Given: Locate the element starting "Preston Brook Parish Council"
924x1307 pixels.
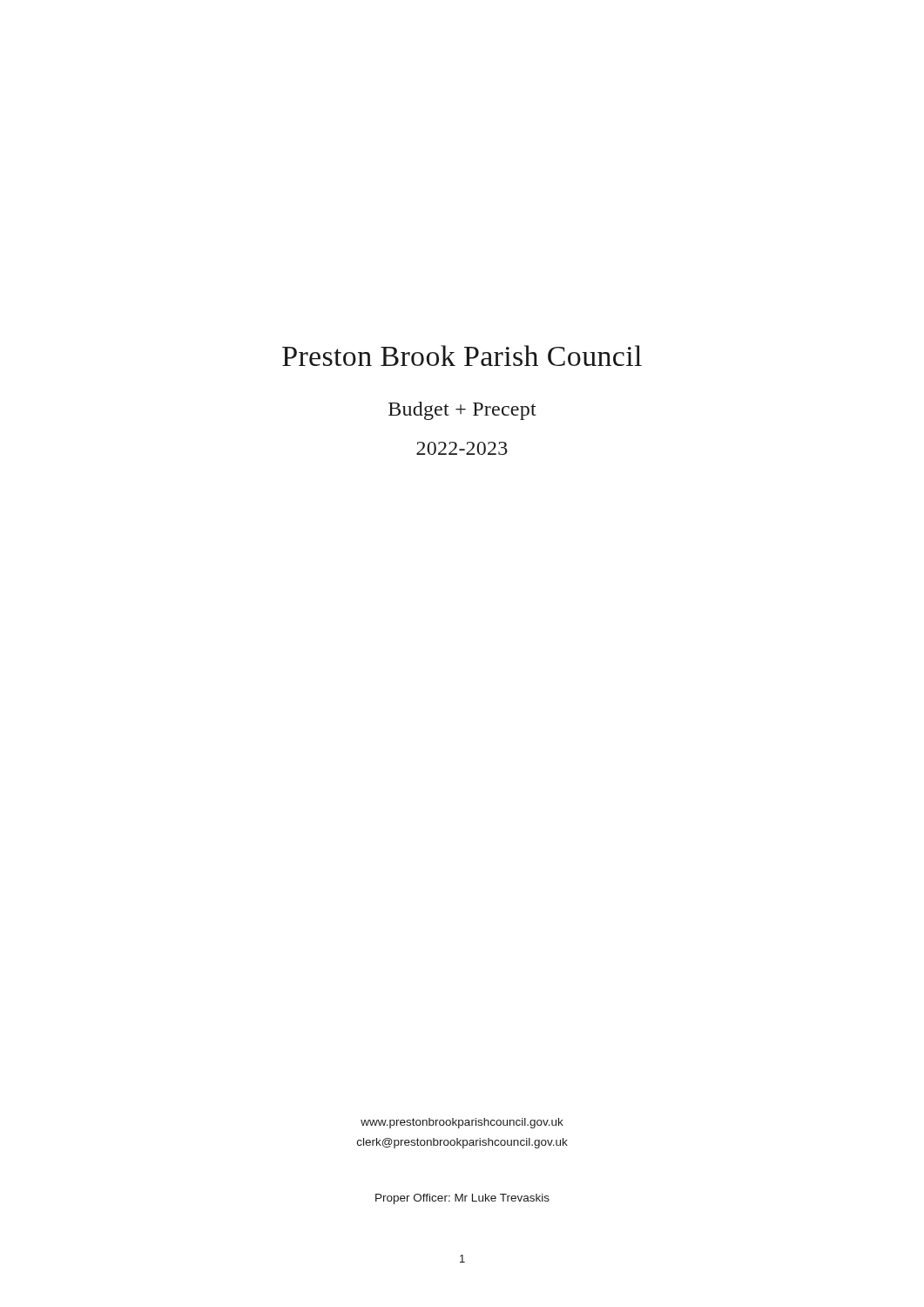Looking at the screenshot, I should tap(462, 356).
